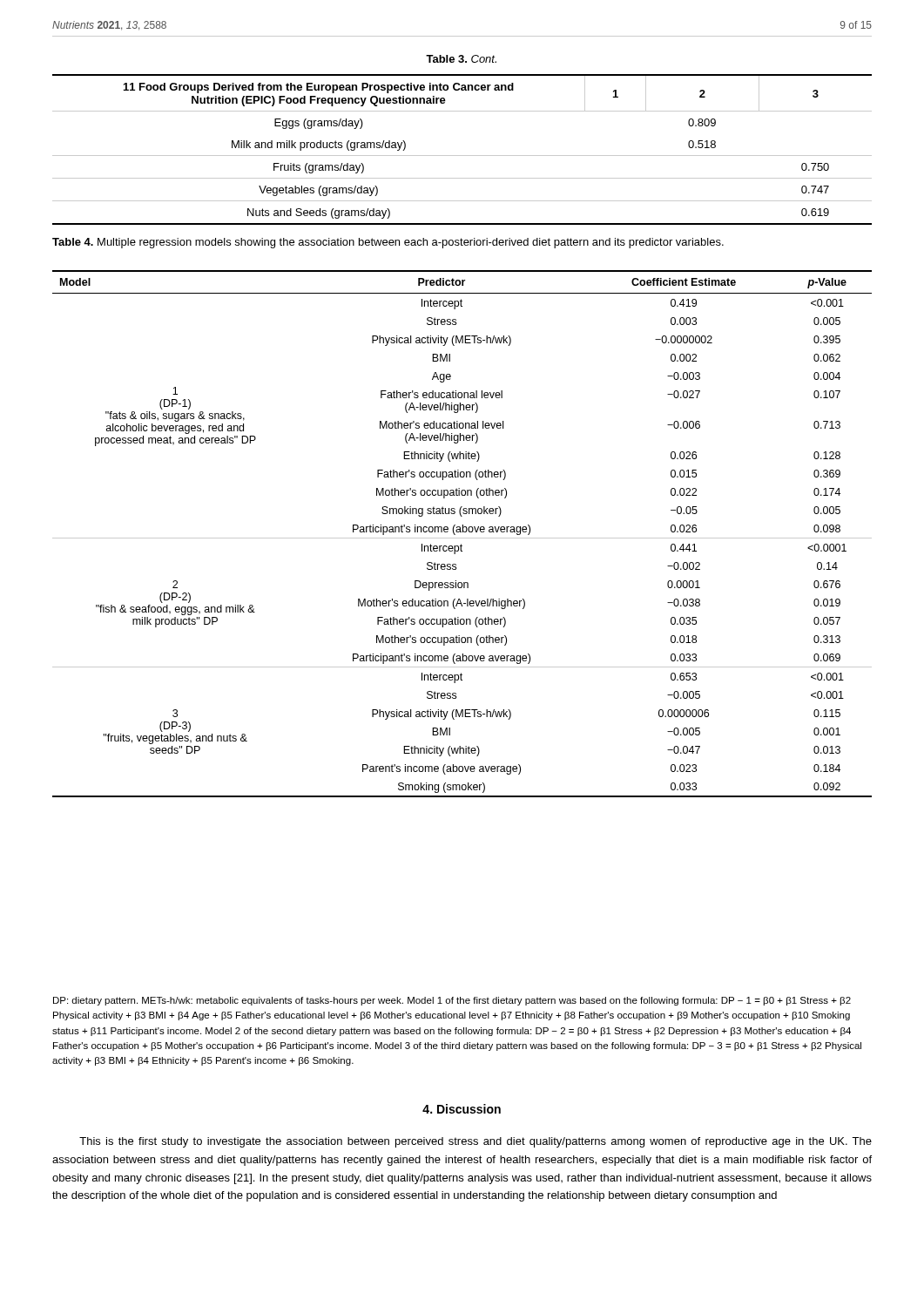
Task: Click on the text block starting "DP: dietary pattern. METs-h/wk:"
Action: click(x=457, y=1030)
